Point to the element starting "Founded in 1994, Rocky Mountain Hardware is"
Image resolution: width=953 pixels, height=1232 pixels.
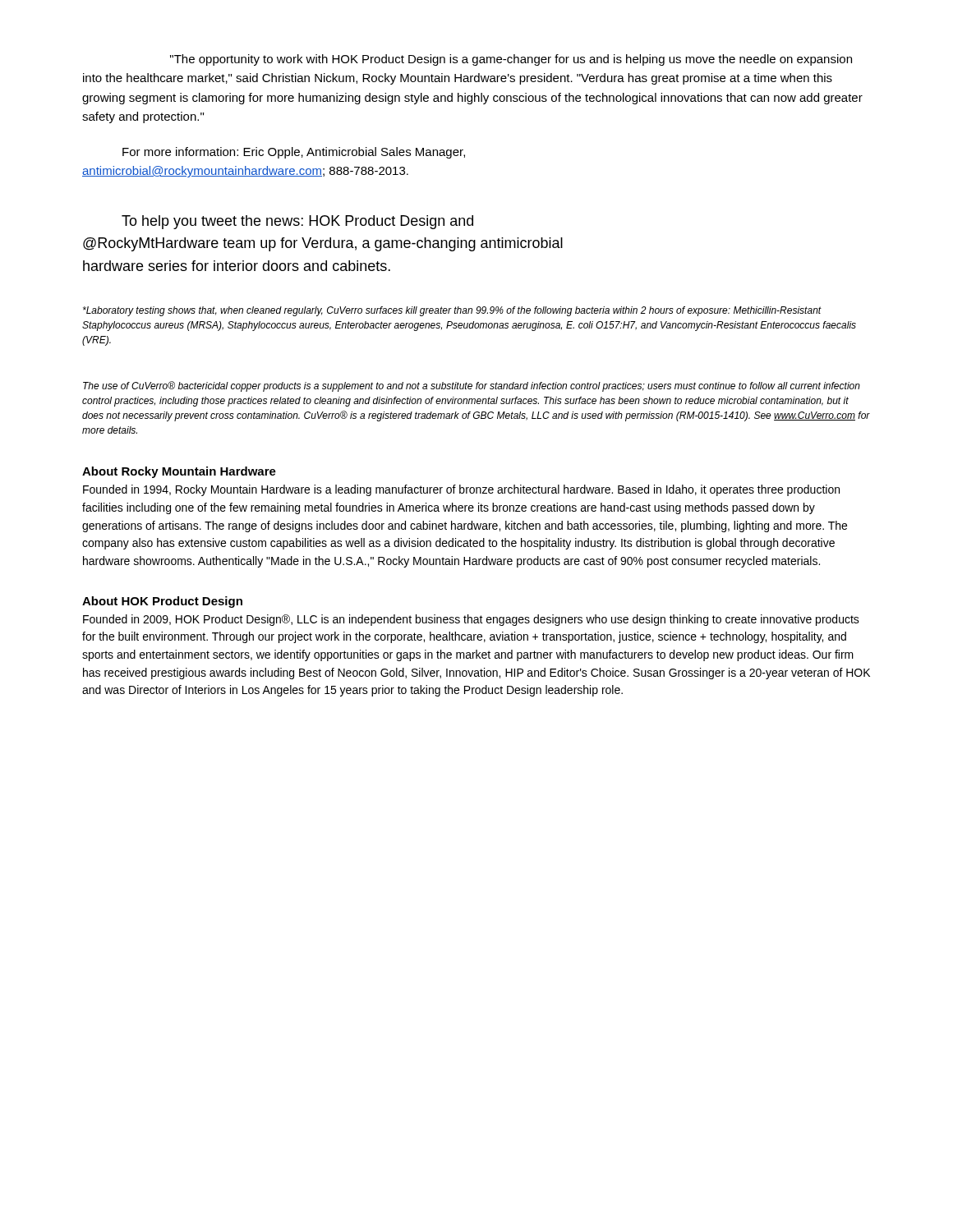coord(465,525)
